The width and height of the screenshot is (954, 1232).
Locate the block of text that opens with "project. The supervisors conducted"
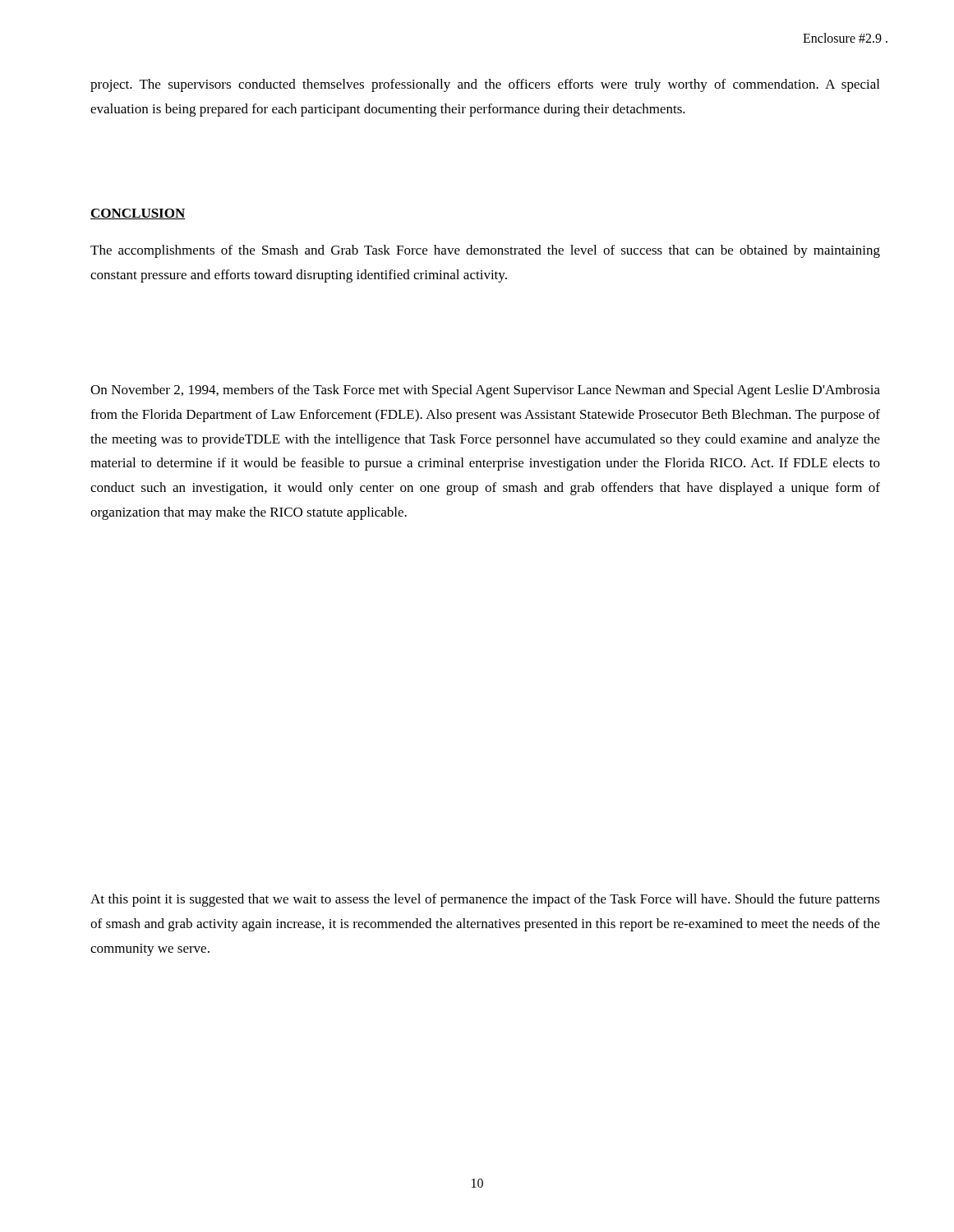click(485, 96)
